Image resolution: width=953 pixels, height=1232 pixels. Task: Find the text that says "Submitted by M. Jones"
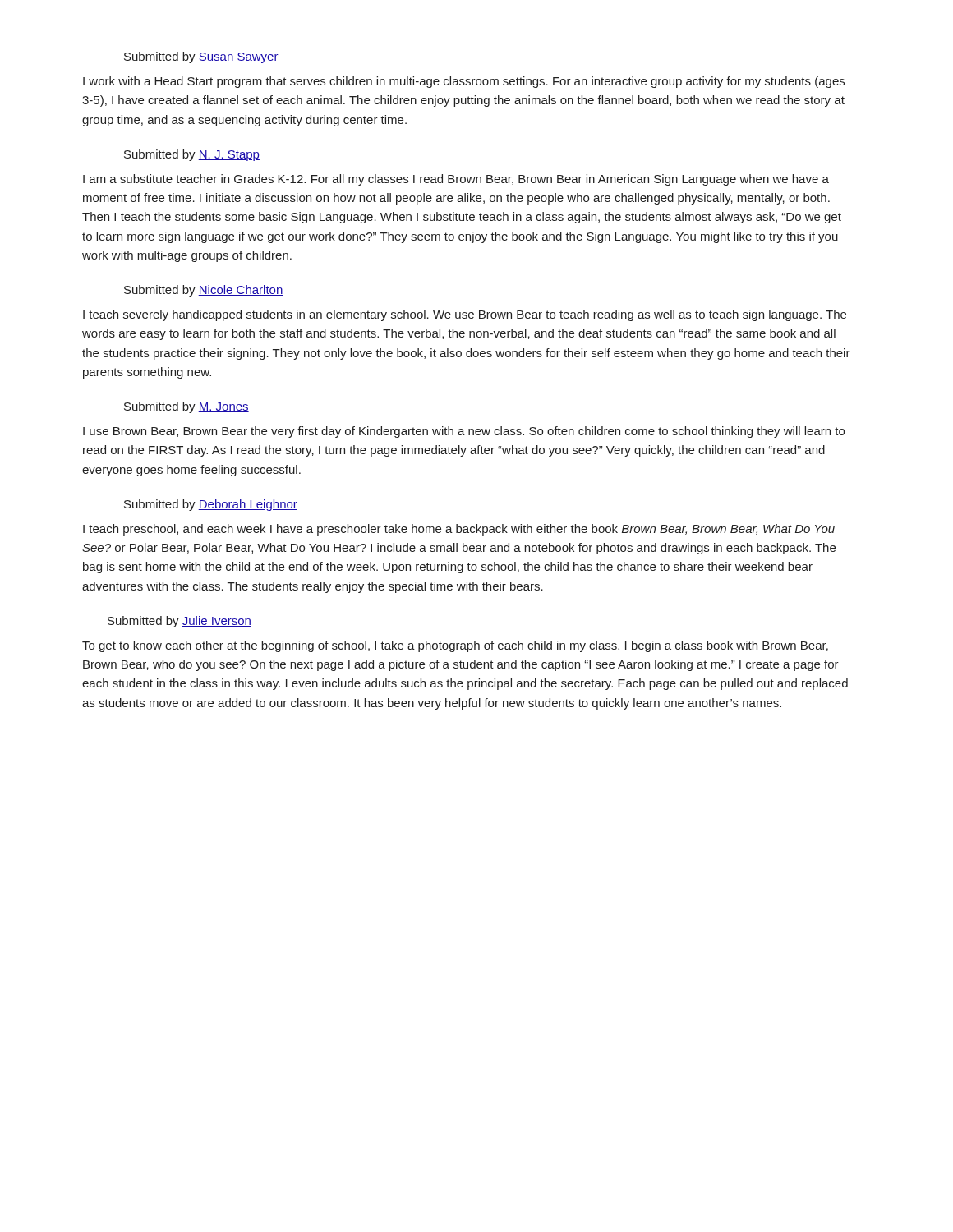pos(186,406)
